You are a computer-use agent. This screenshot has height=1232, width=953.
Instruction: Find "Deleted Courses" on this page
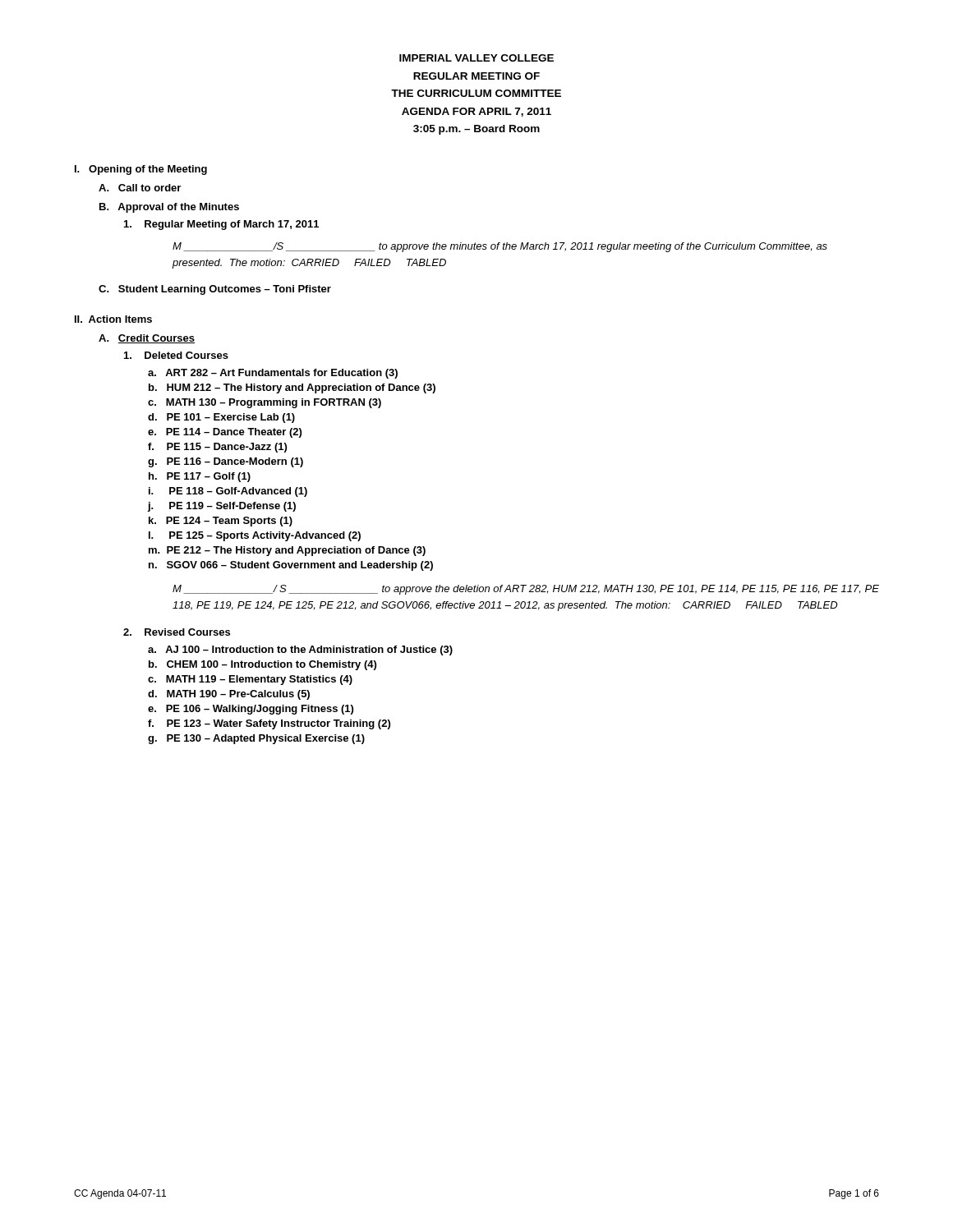point(176,355)
